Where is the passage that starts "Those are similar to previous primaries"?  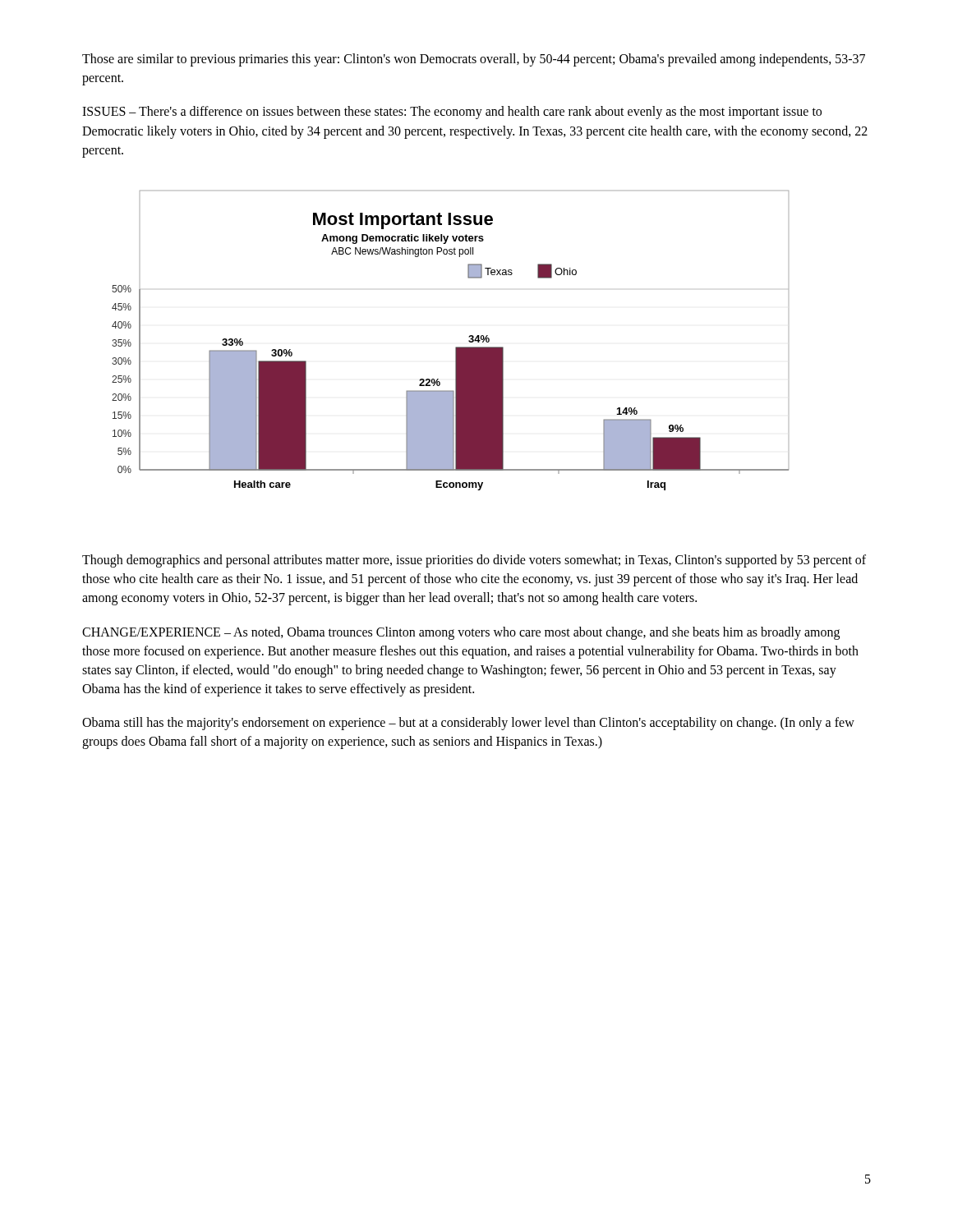coord(474,68)
